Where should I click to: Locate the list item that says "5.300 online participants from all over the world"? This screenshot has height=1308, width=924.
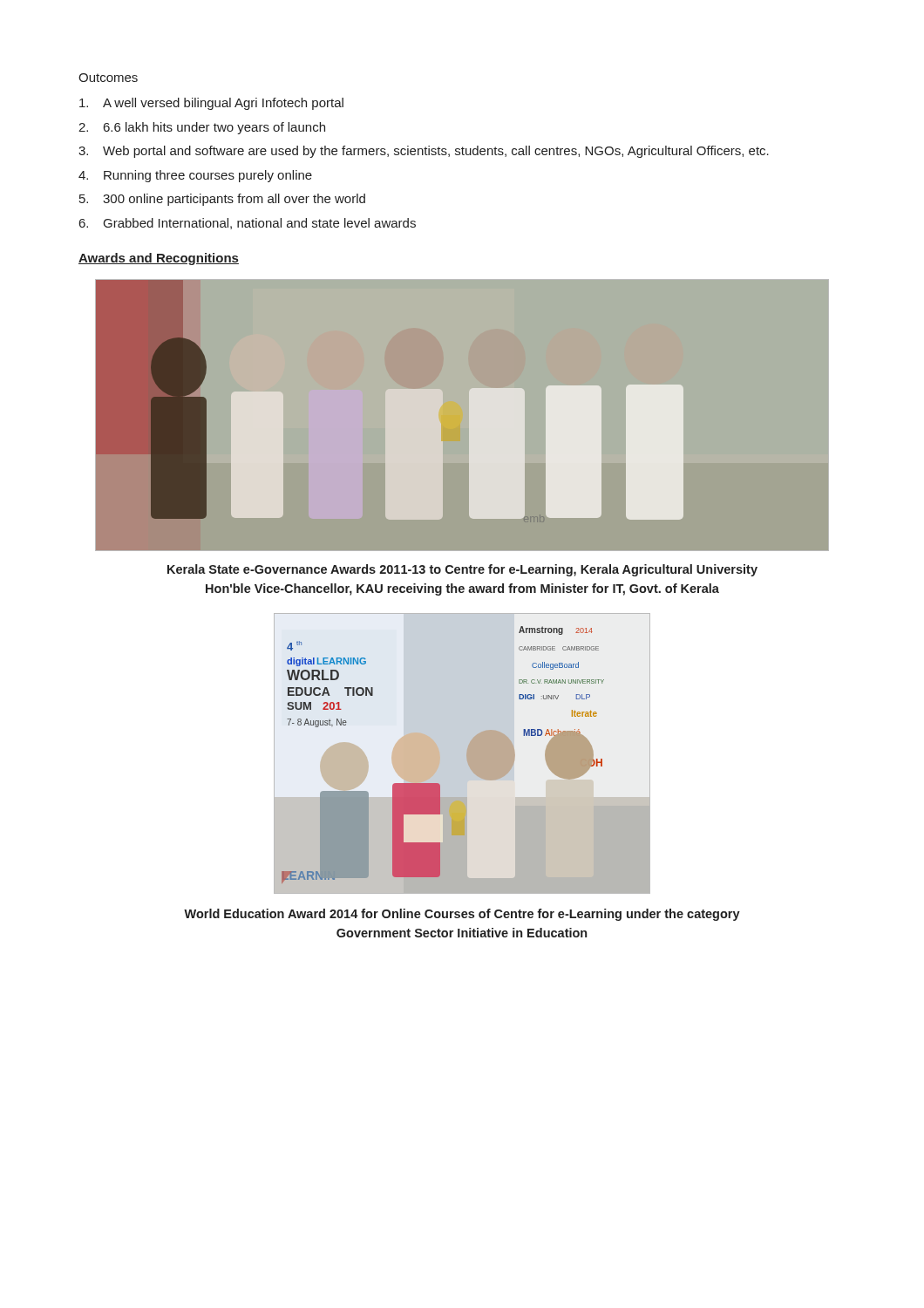coord(222,199)
